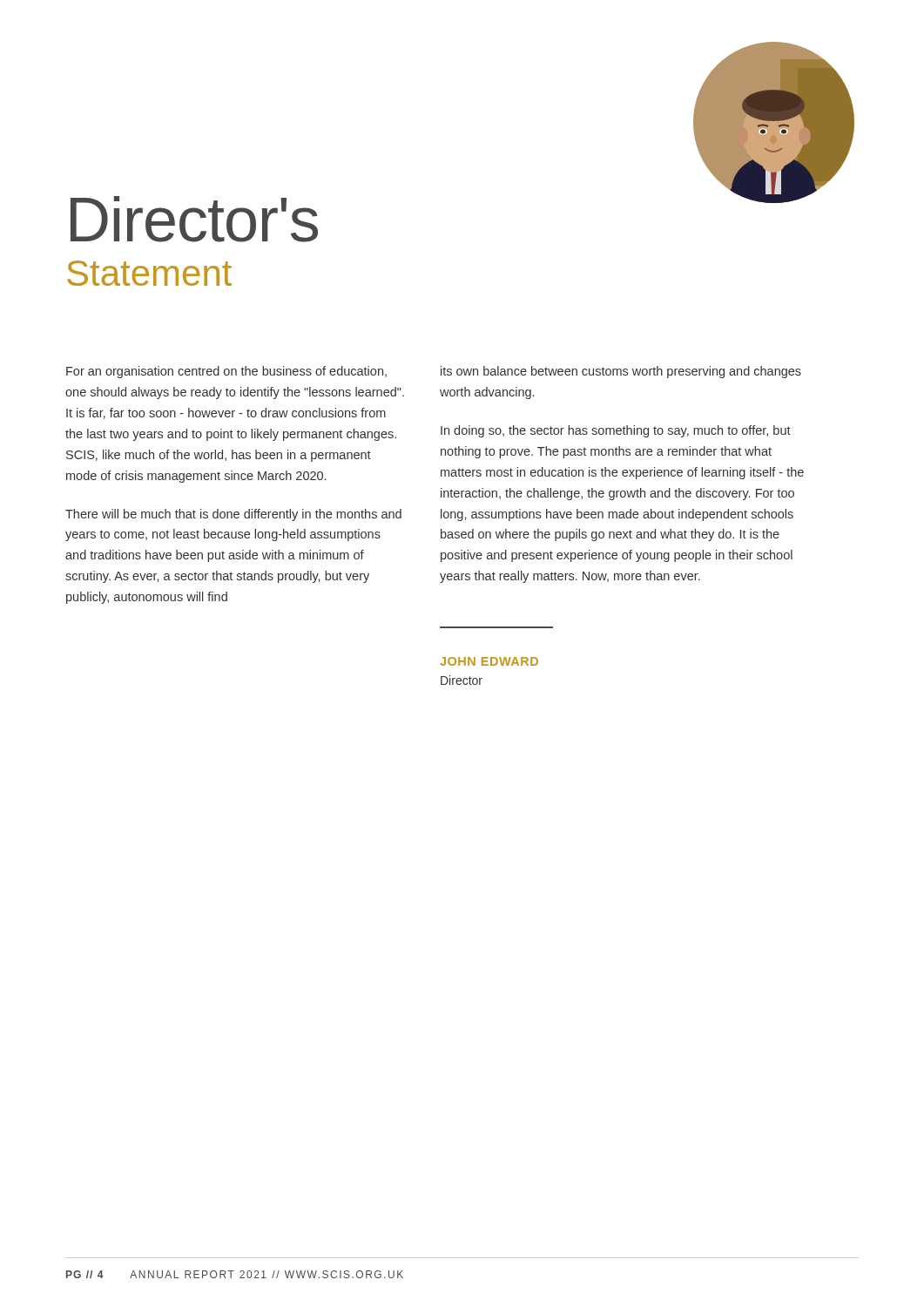Select the block starting "its own balance"
924x1307 pixels.
621,382
